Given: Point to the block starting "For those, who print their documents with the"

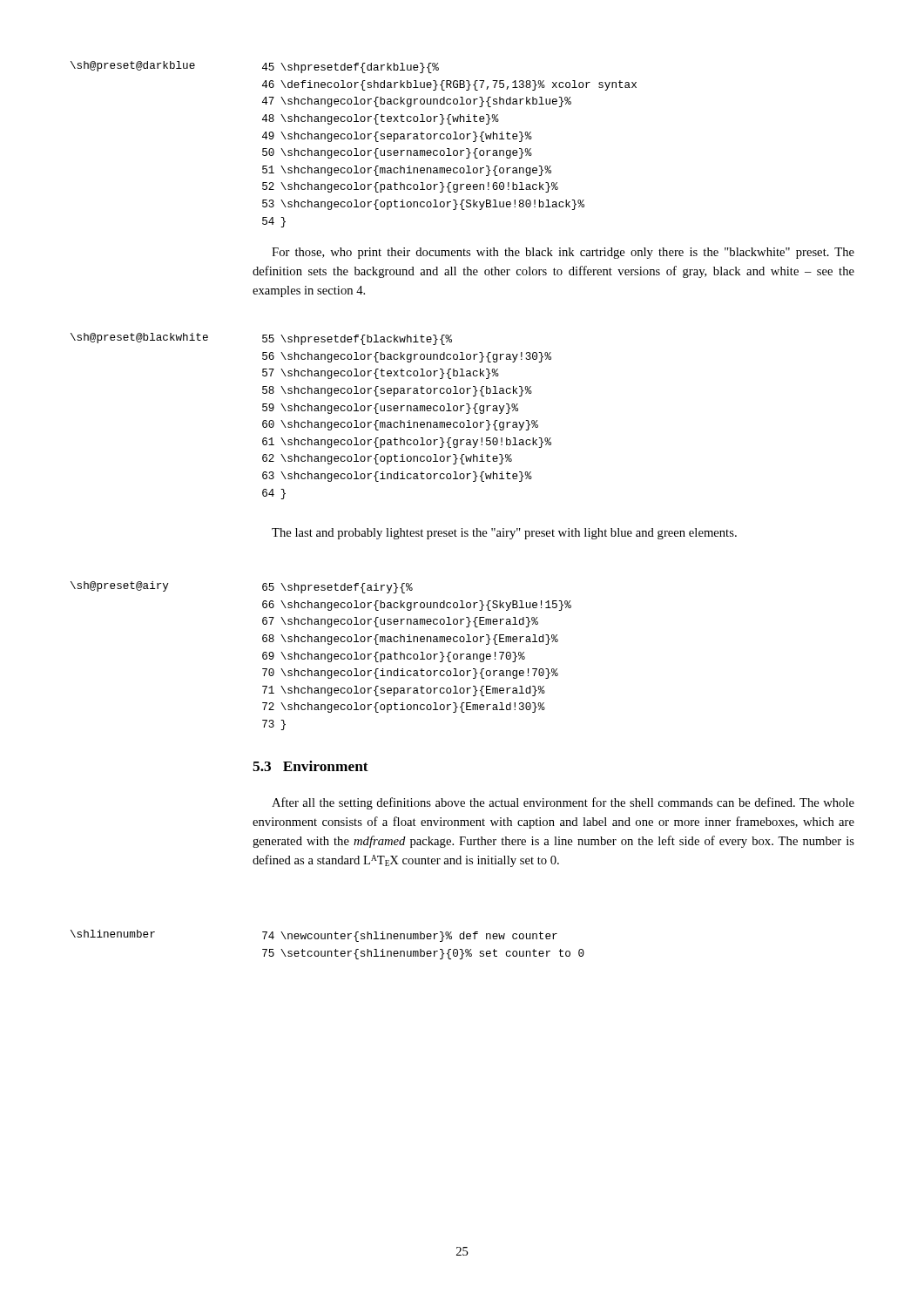Looking at the screenshot, I should (x=553, y=271).
